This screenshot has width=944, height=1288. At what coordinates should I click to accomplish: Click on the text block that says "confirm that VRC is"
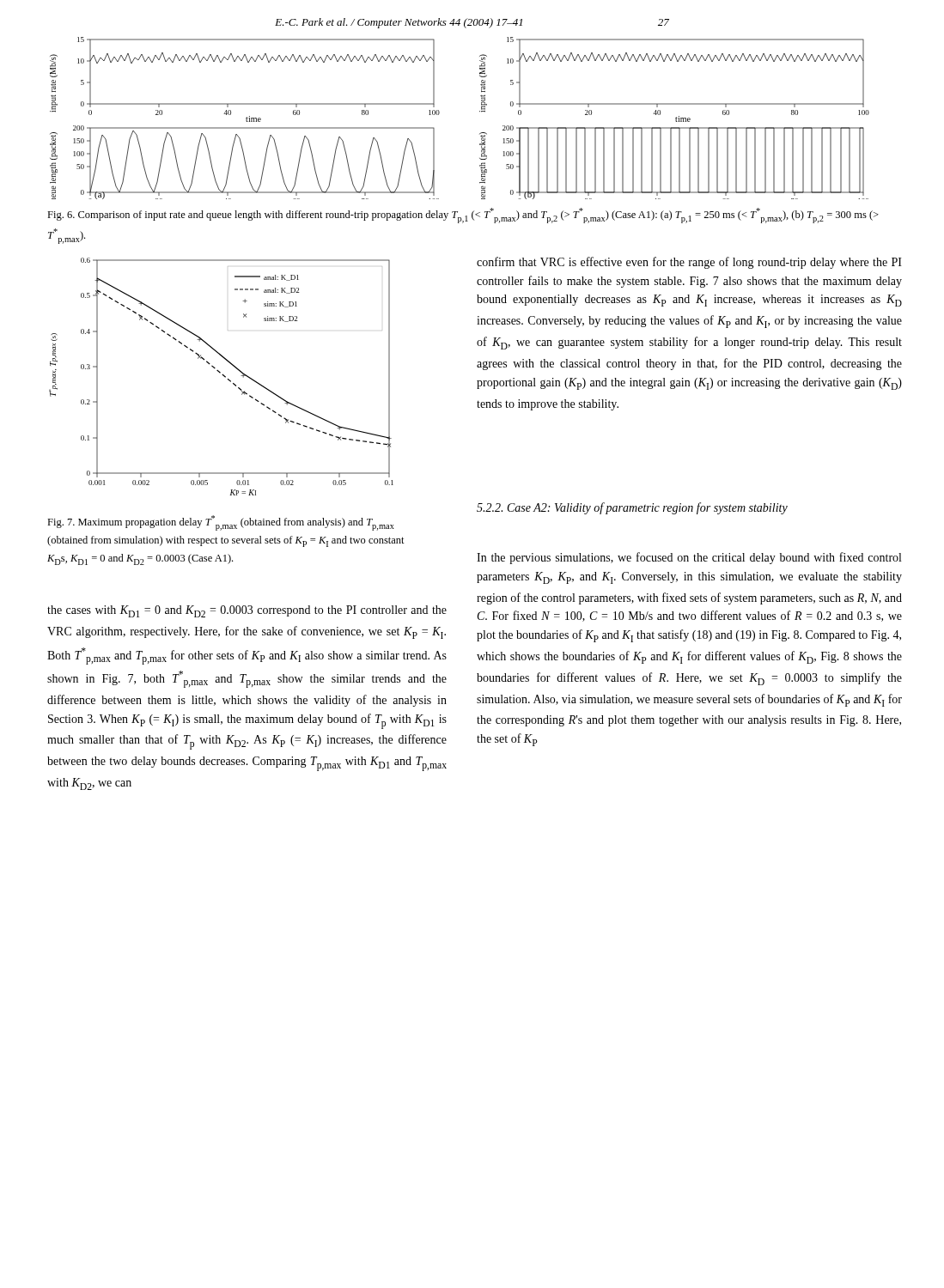(x=689, y=333)
